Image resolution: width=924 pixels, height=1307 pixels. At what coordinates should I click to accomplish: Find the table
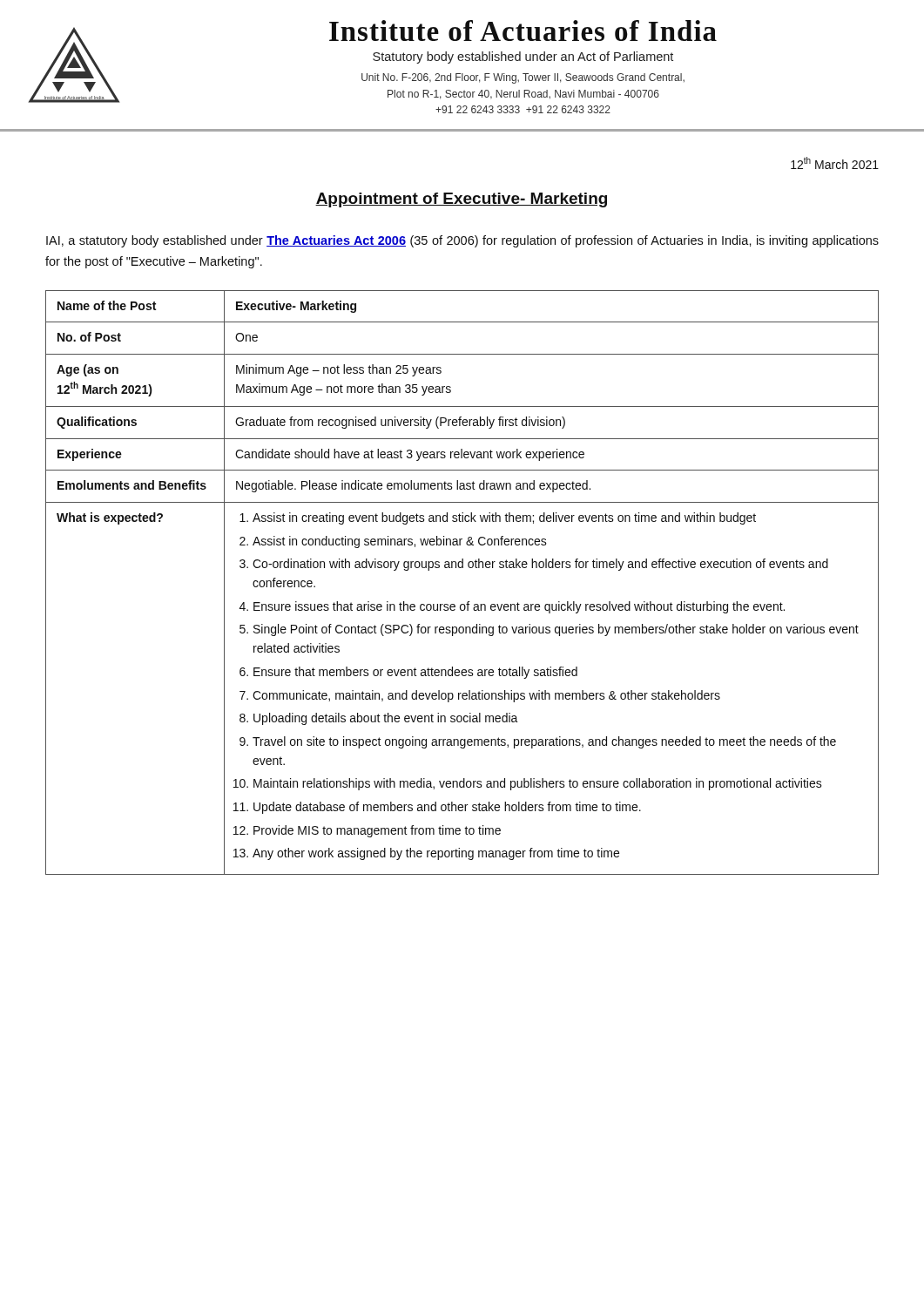(462, 582)
